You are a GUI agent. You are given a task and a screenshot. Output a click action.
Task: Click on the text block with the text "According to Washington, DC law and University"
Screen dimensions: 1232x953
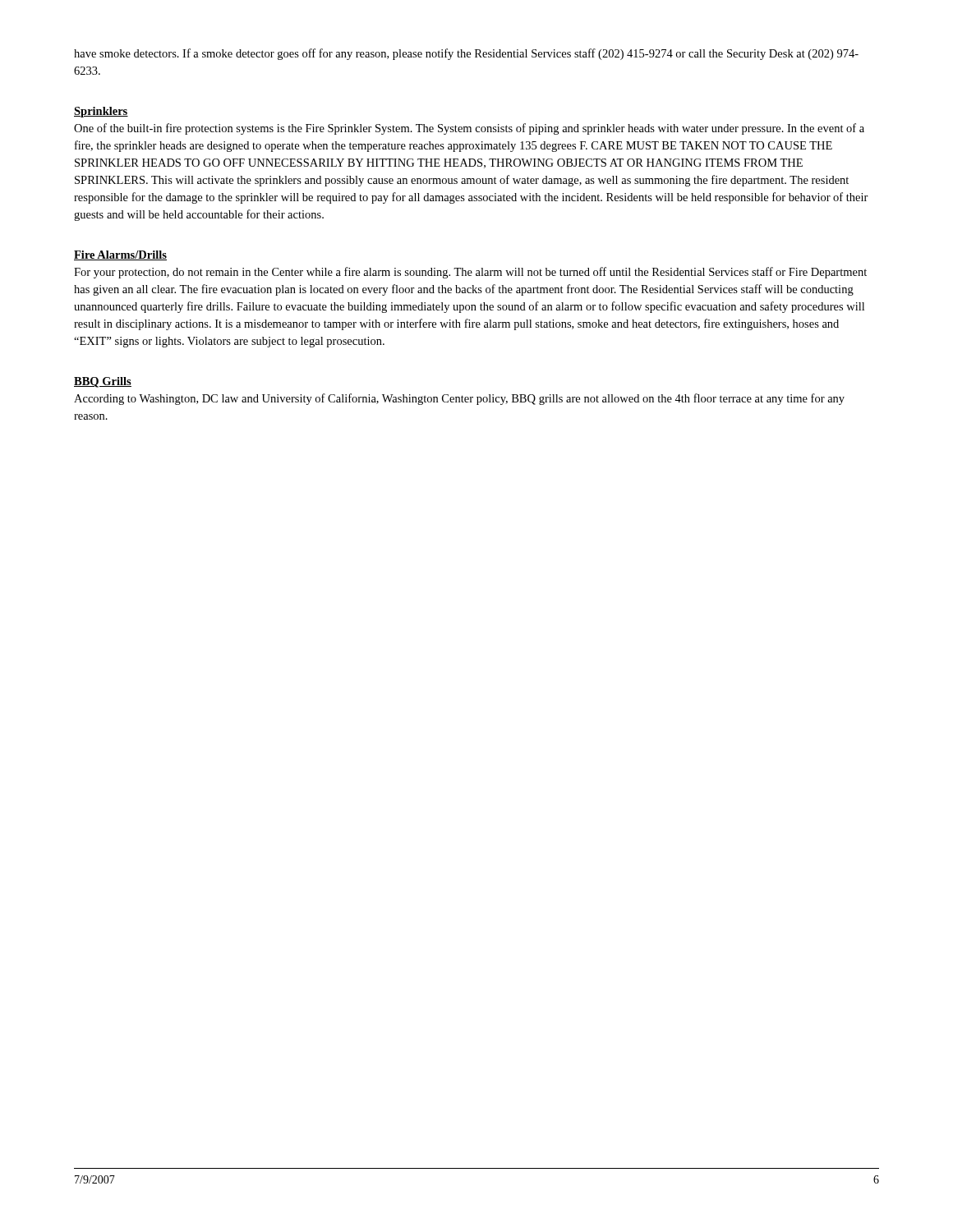point(459,407)
